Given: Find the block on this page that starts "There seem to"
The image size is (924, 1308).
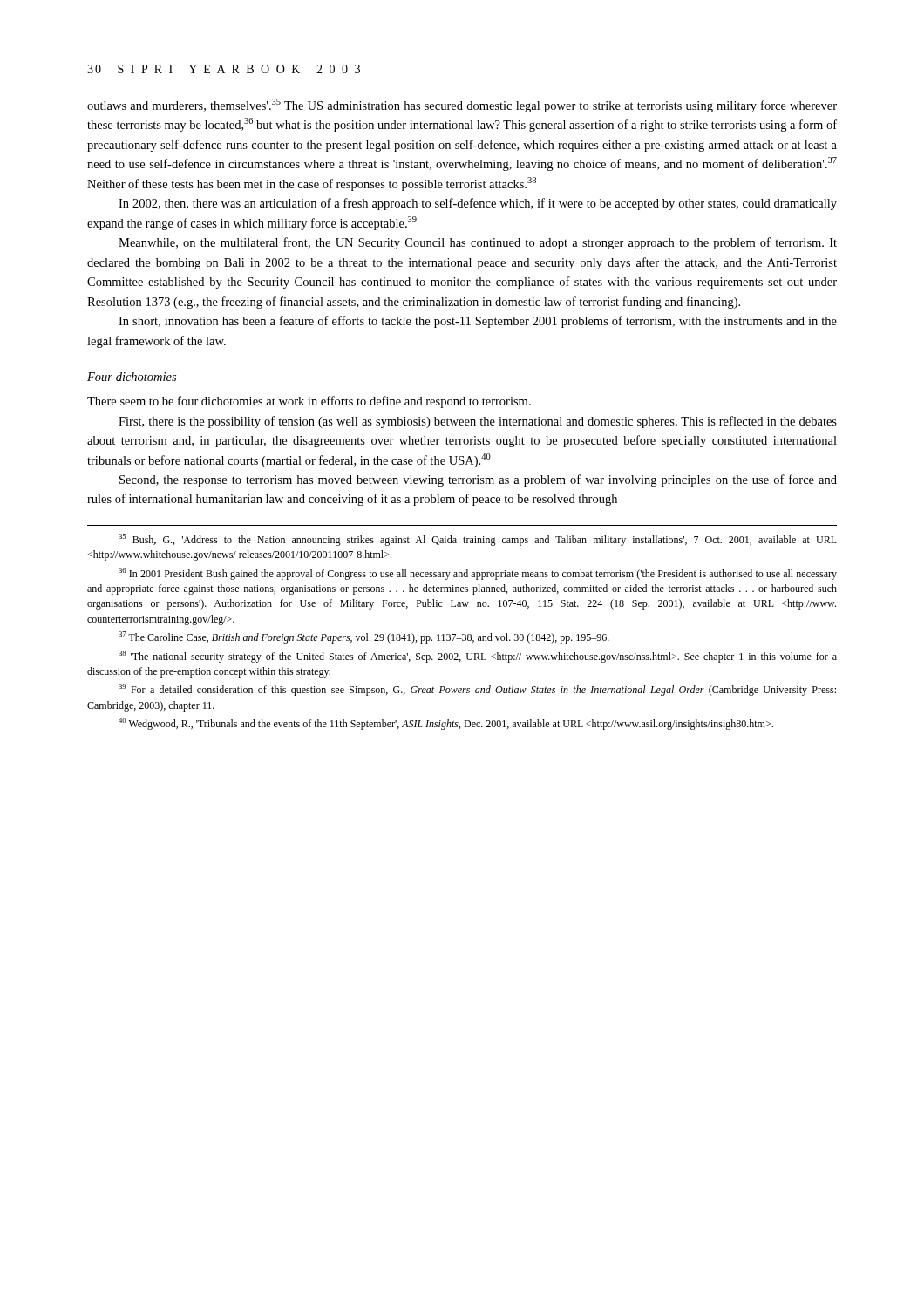Looking at the screenshot, I should pyautogui.click(x=462, y=450).
